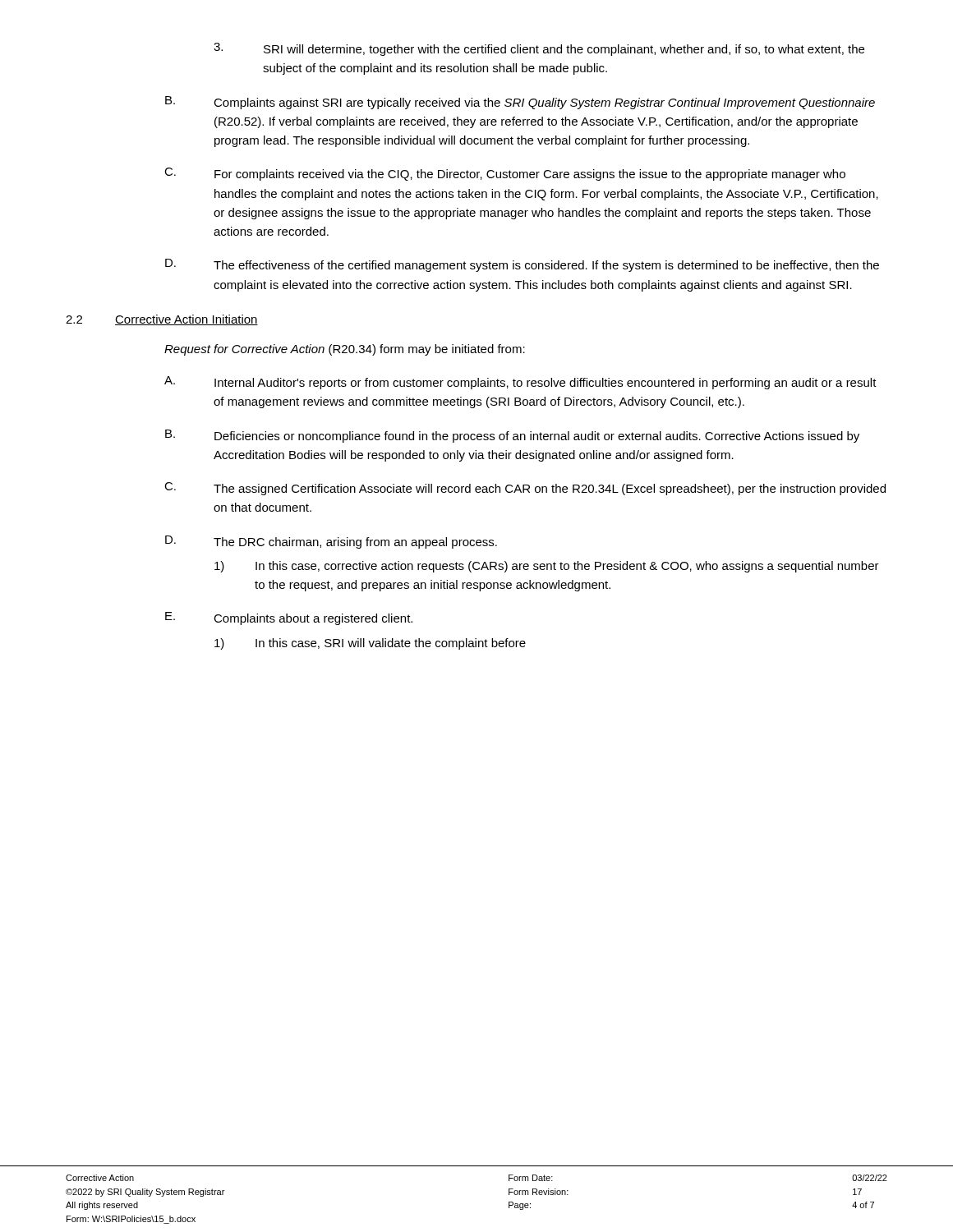Screen dimensions: 1232x953
Task: Select the element starting "Request for Corrective Action (R20.34)"
Action: click(x=345, y=348)
